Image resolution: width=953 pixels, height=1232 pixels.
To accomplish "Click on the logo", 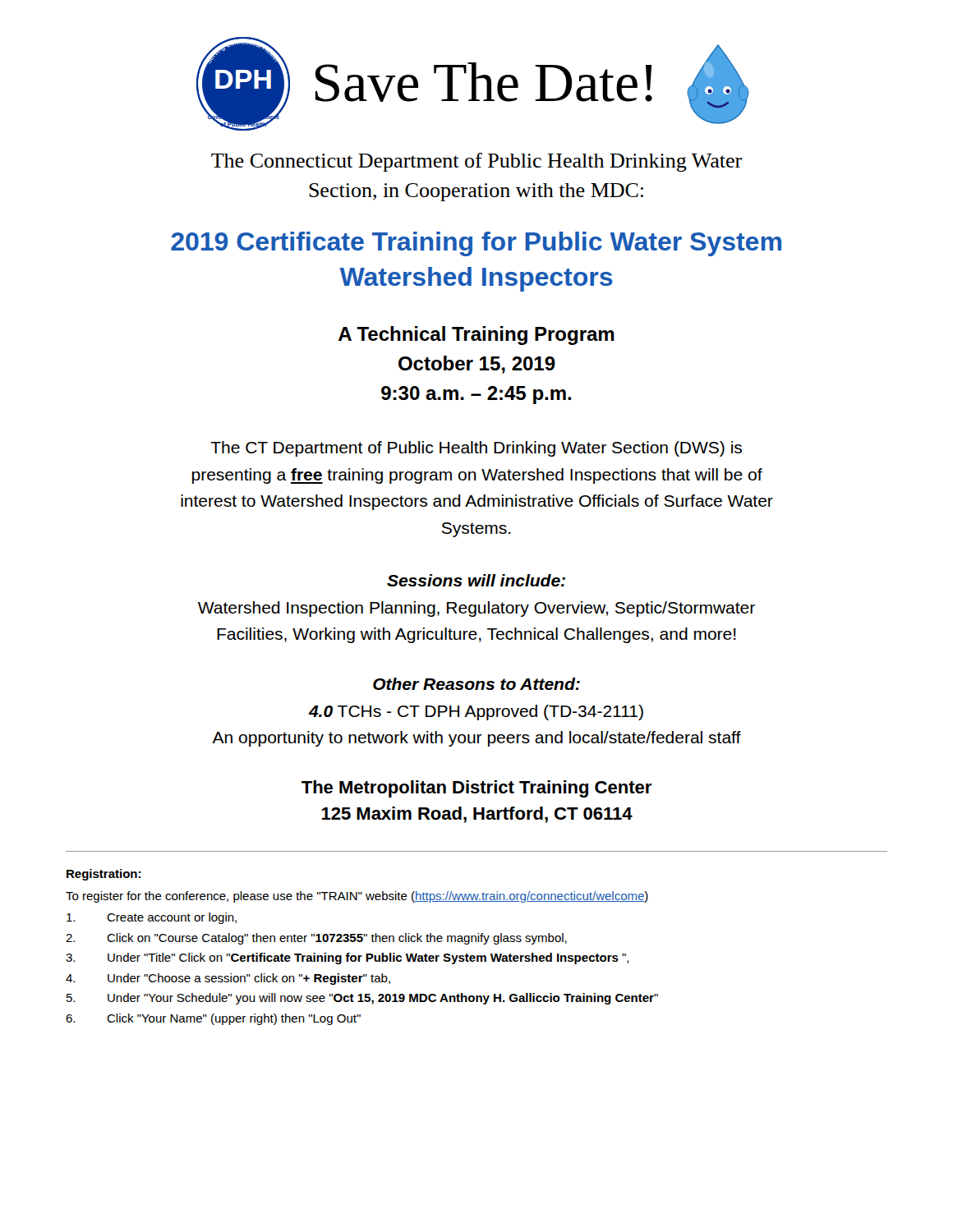I will (x=476, y=82).
